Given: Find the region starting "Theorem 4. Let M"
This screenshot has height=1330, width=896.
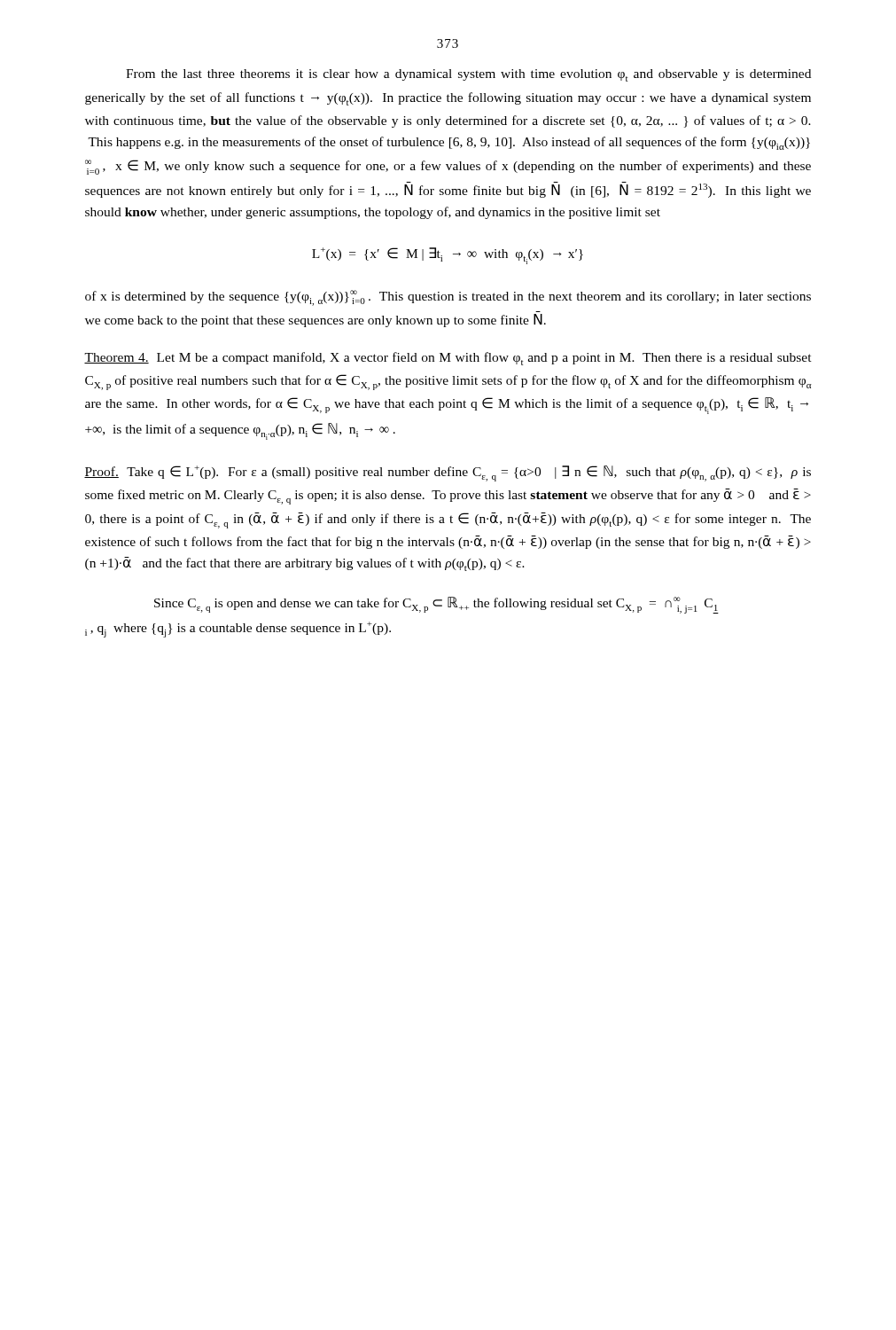Looking at the screenshot, I should tap(448, 395).
